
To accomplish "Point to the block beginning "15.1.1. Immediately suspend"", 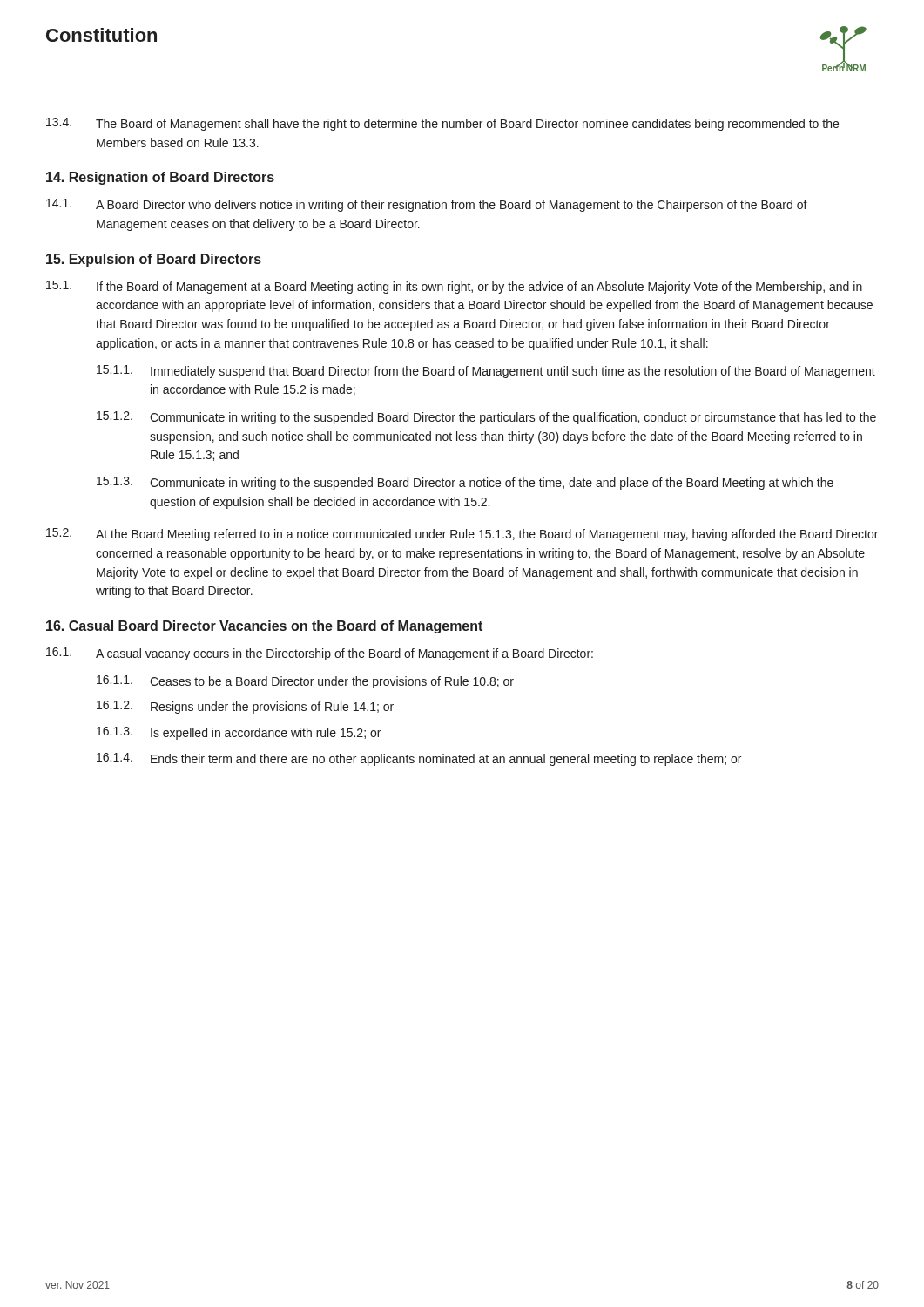I will [x=487, y=381].
